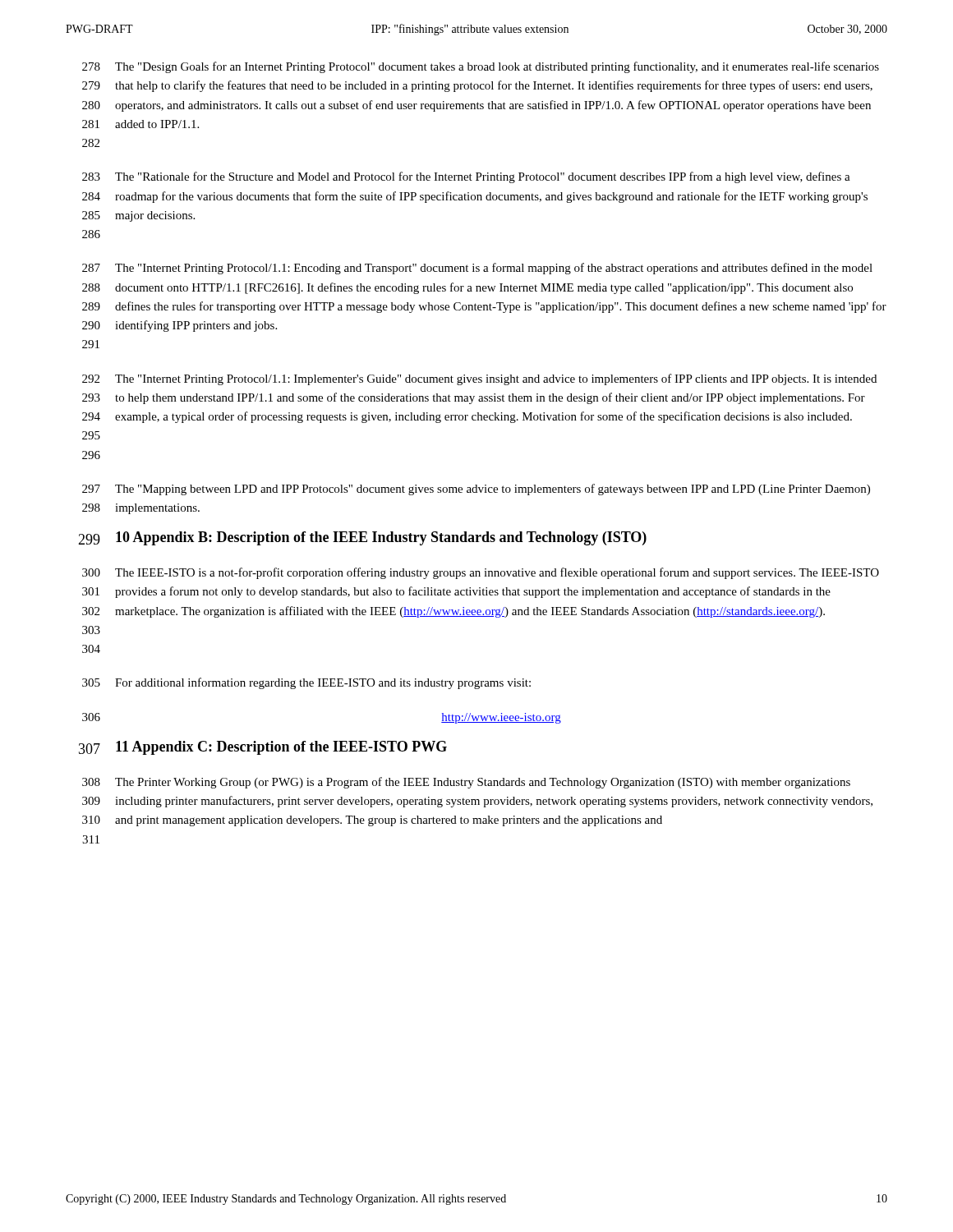Locate the block of text that opens with "305 For additional information regarding the"

pyautogui.click(x=476, y=683)
